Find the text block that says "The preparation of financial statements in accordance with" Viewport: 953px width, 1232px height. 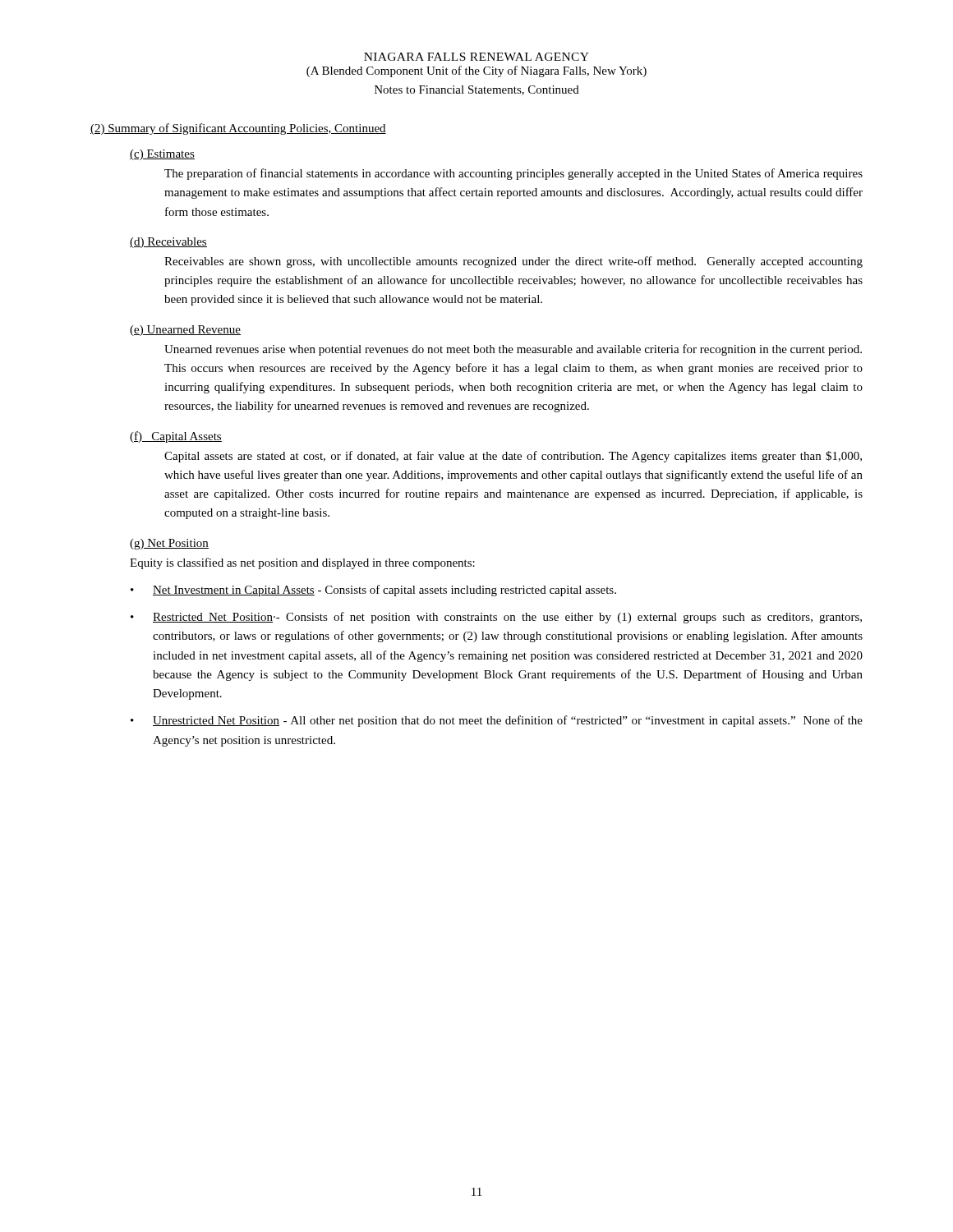click(x=513, y=192)
